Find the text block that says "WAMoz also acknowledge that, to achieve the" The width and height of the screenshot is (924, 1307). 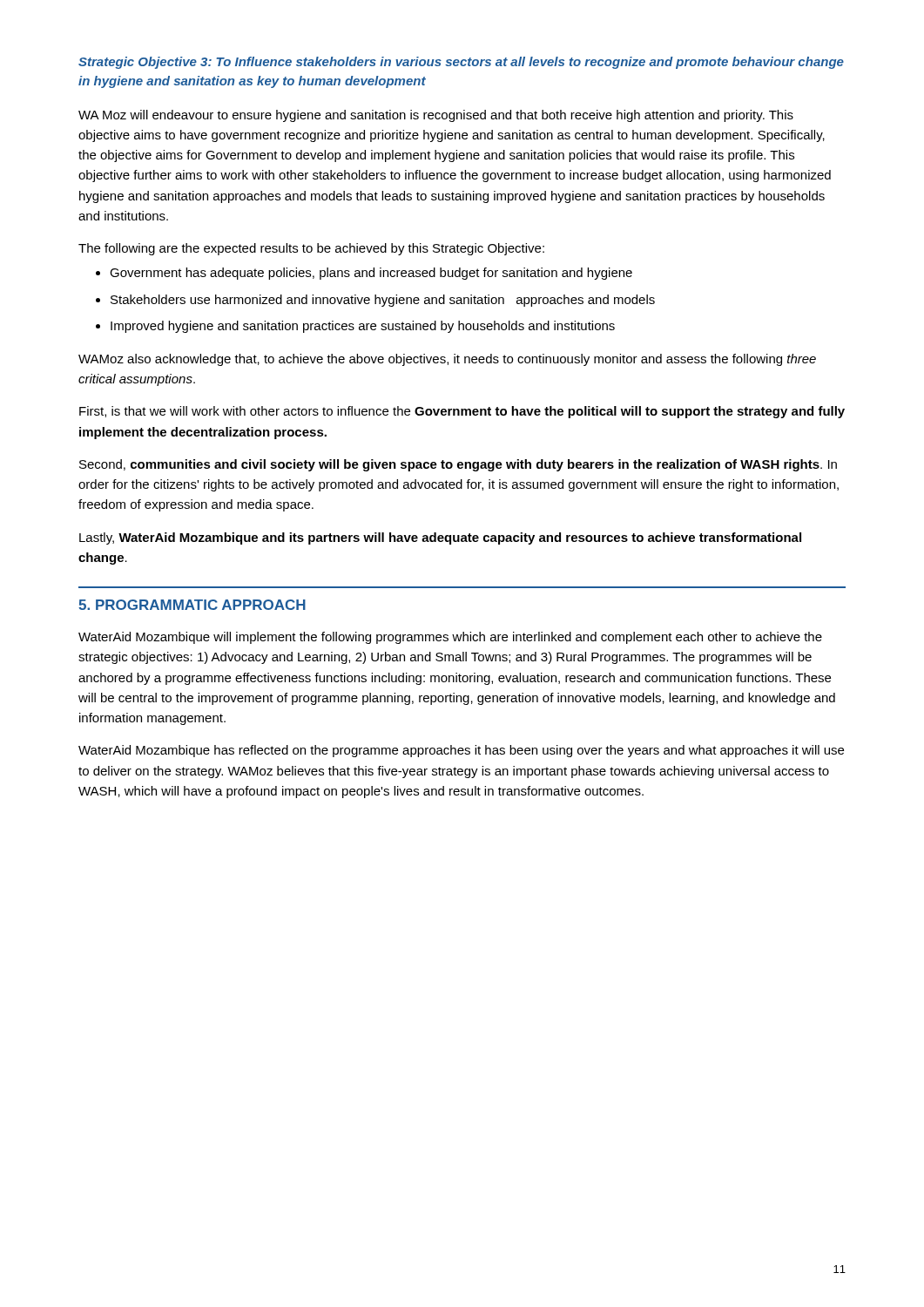click(447, 368)
